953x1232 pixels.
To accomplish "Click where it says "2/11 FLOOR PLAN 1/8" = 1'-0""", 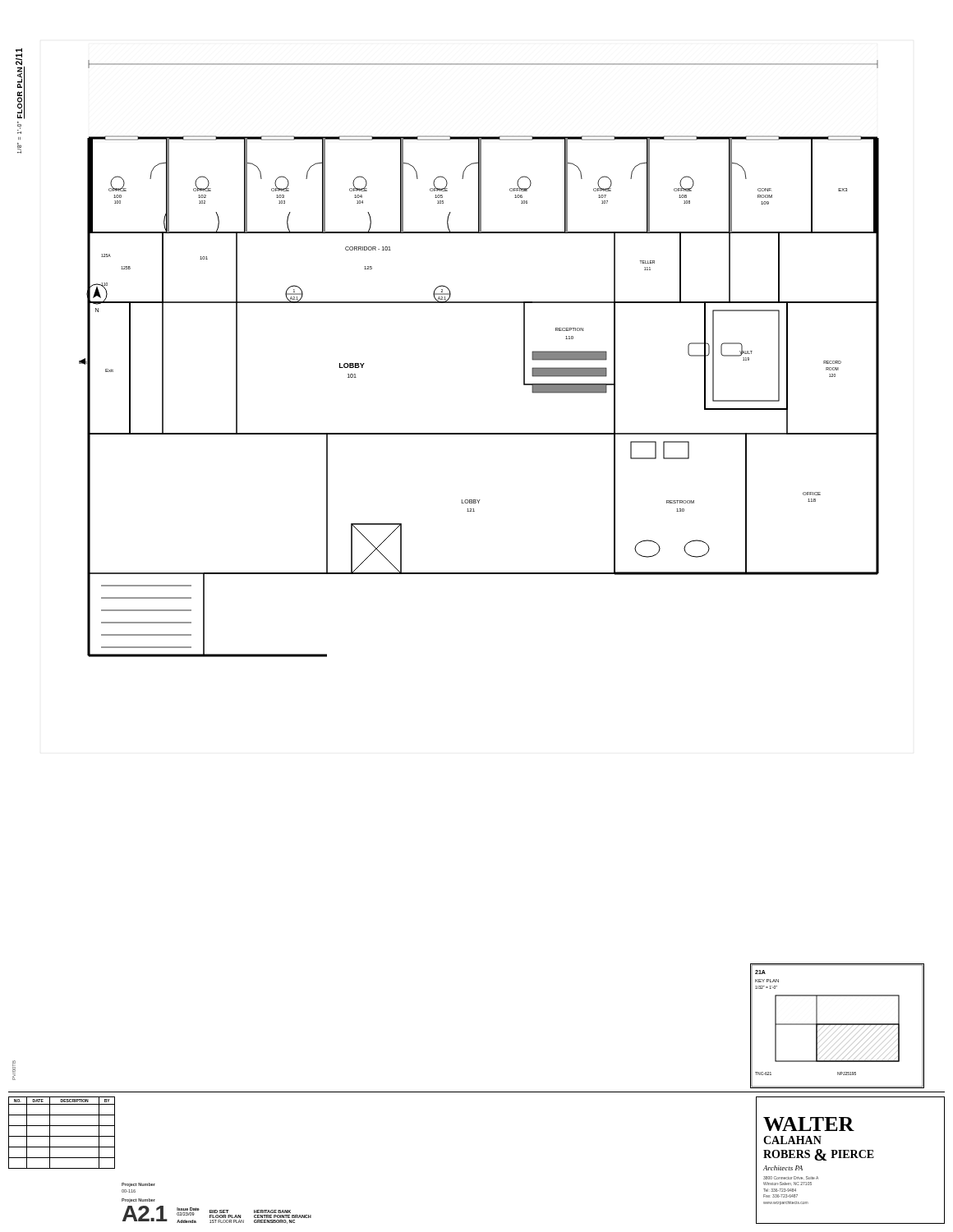I will pyautogui.click(x=19, y=101).
